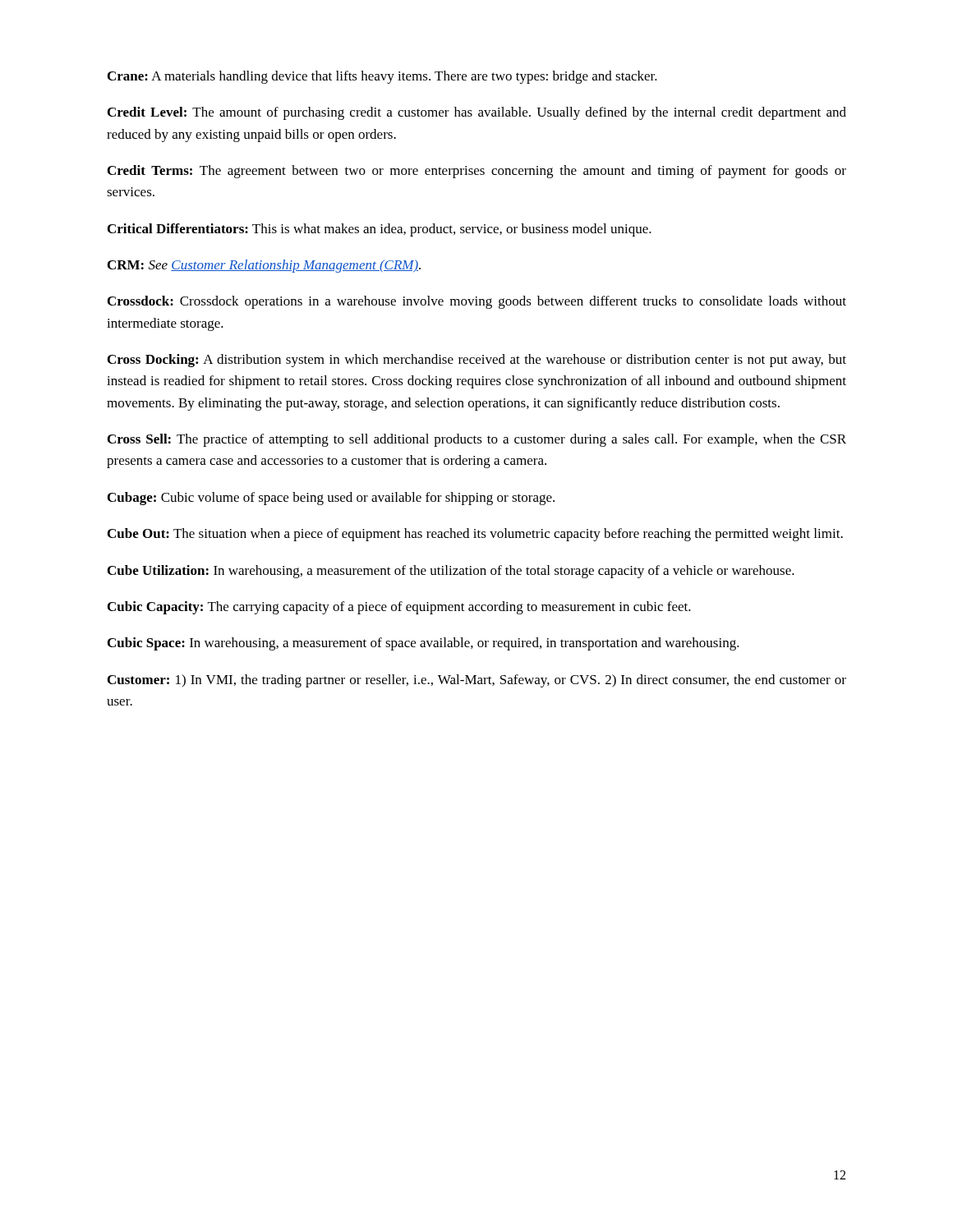Where is the passage that starts "Cross Sell: The practice of attempting to"?

[476, 450]
